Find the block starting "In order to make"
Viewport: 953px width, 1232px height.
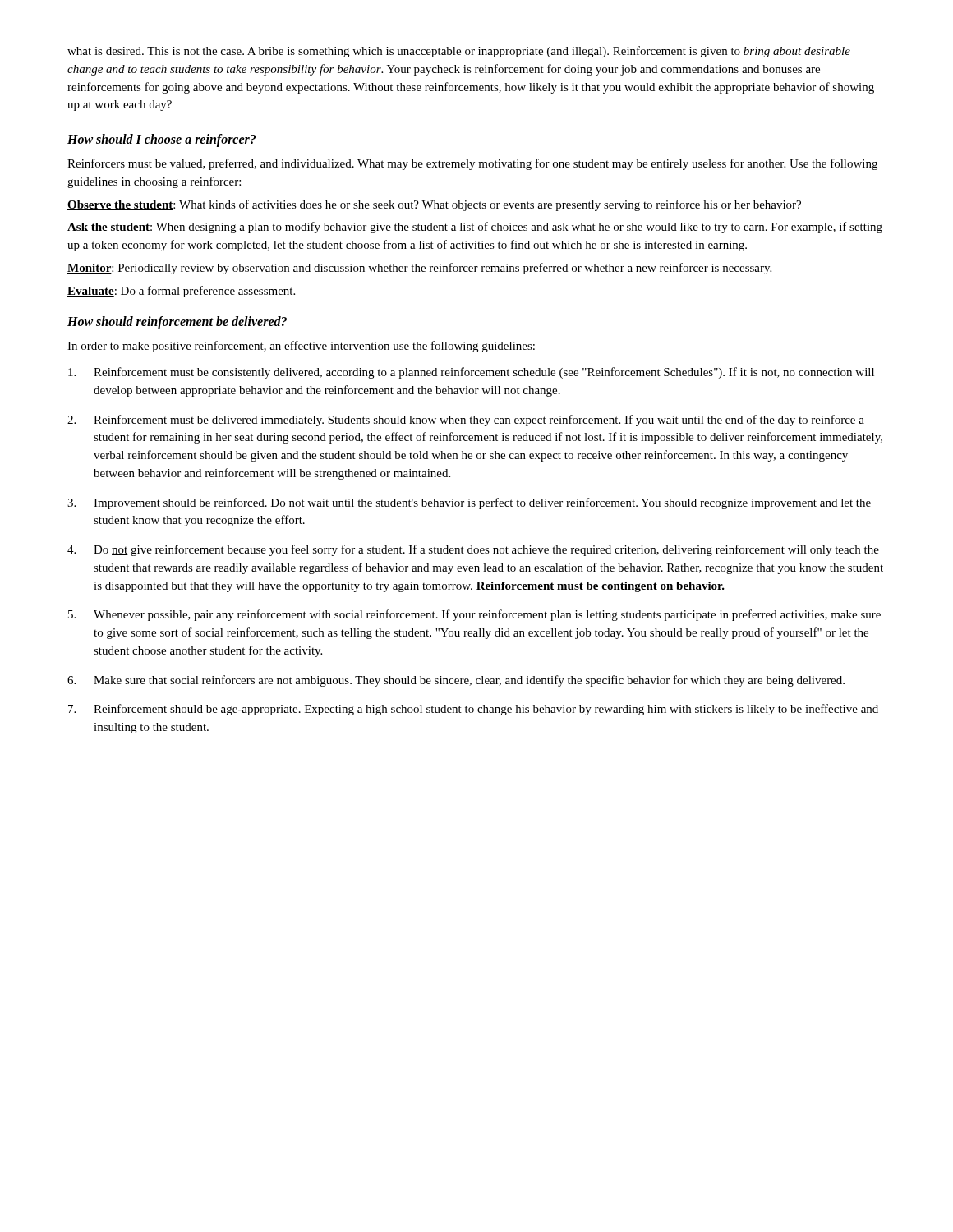click(476, 347)
